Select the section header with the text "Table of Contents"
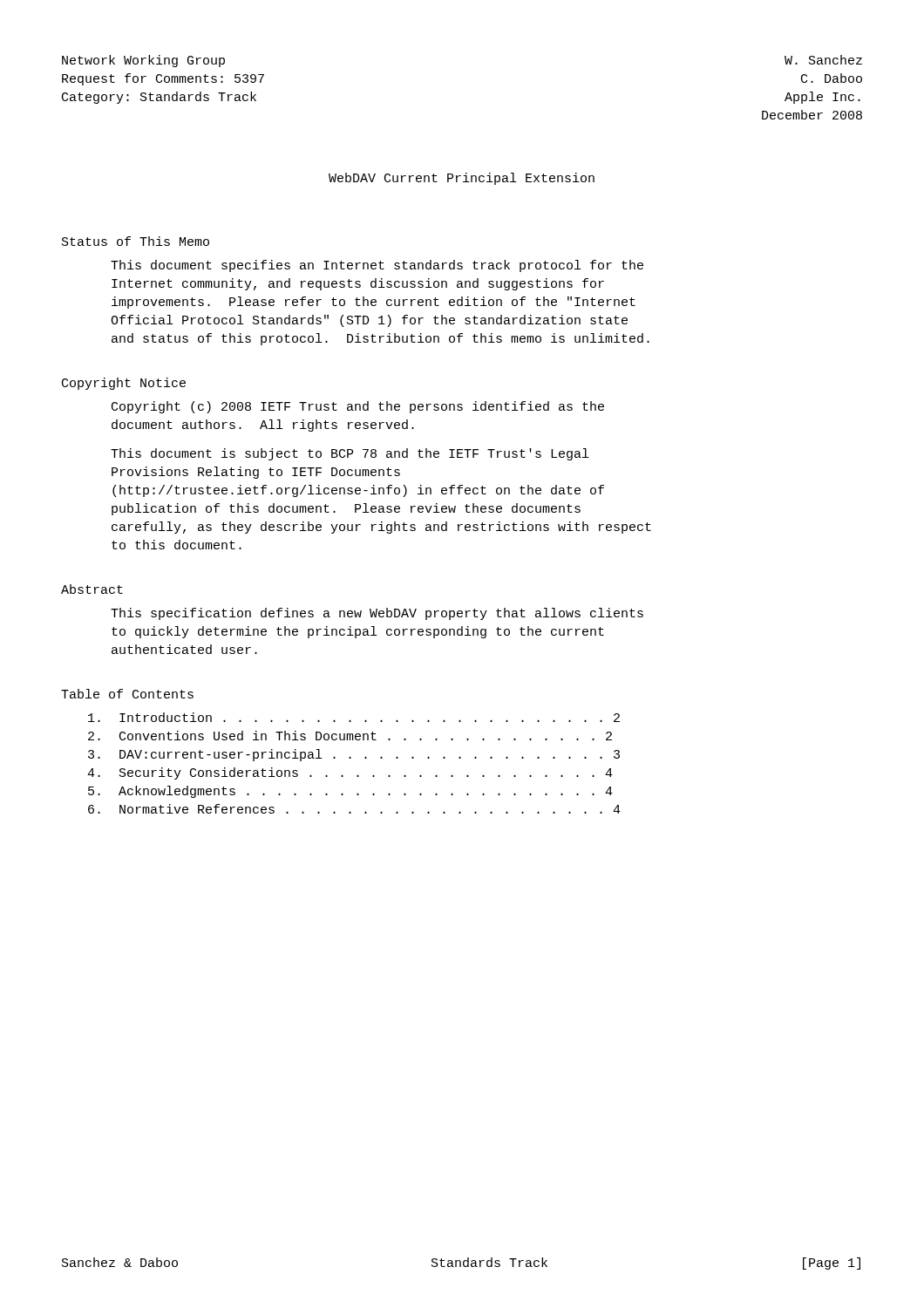 (x=128, y=695)
